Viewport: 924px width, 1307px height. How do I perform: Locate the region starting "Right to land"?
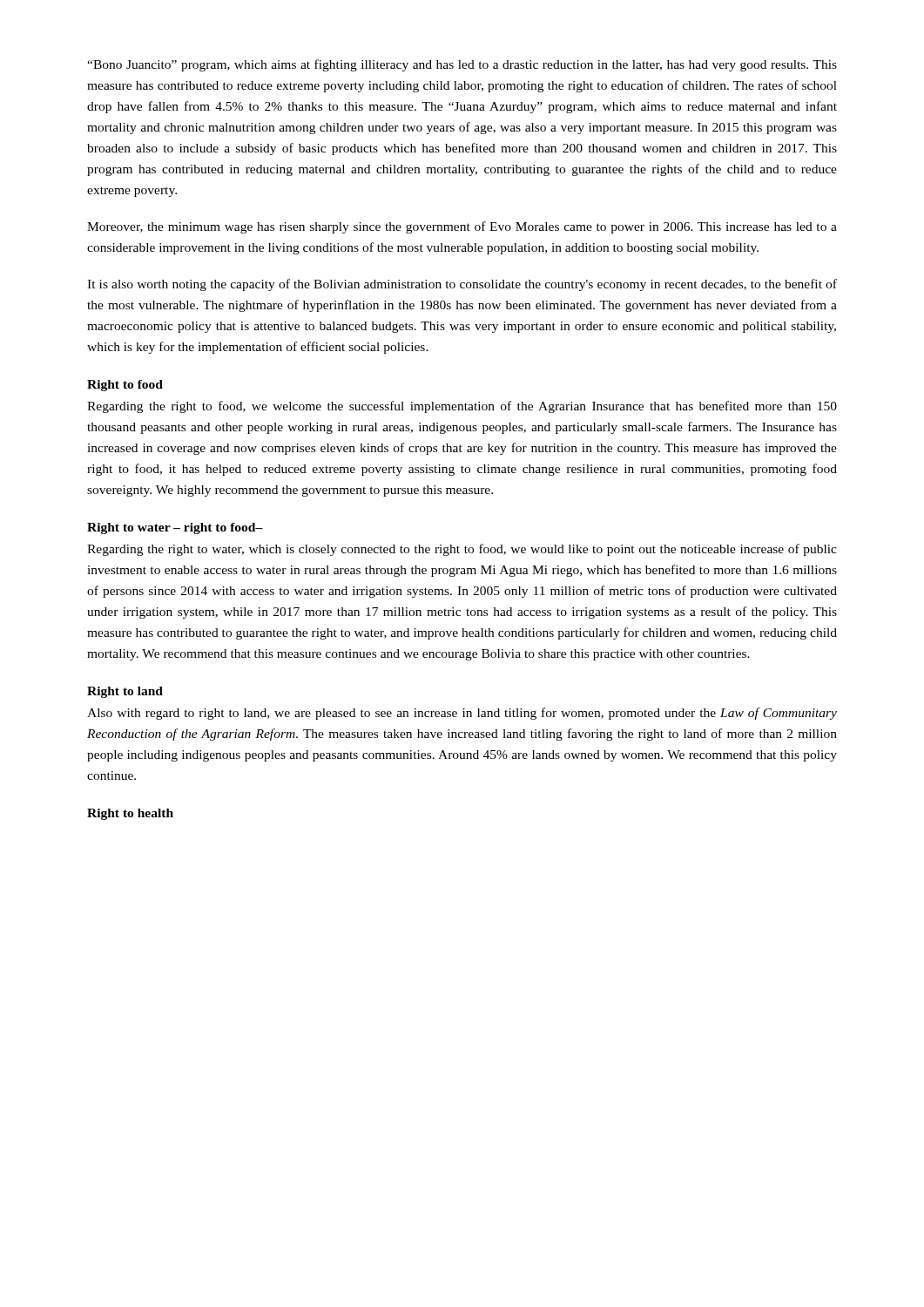click(125, 691)
